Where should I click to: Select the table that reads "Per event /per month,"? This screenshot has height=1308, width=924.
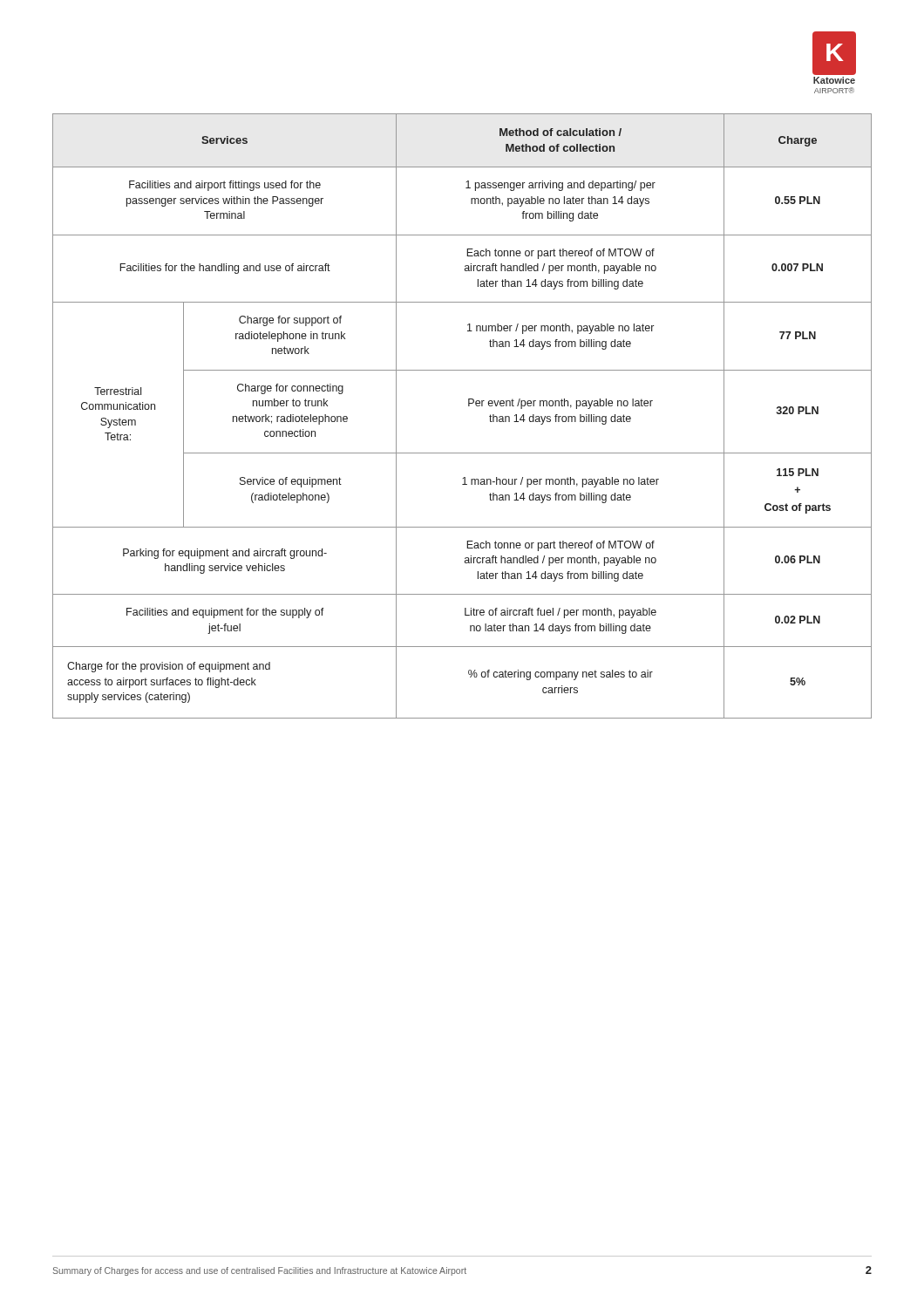462,416
